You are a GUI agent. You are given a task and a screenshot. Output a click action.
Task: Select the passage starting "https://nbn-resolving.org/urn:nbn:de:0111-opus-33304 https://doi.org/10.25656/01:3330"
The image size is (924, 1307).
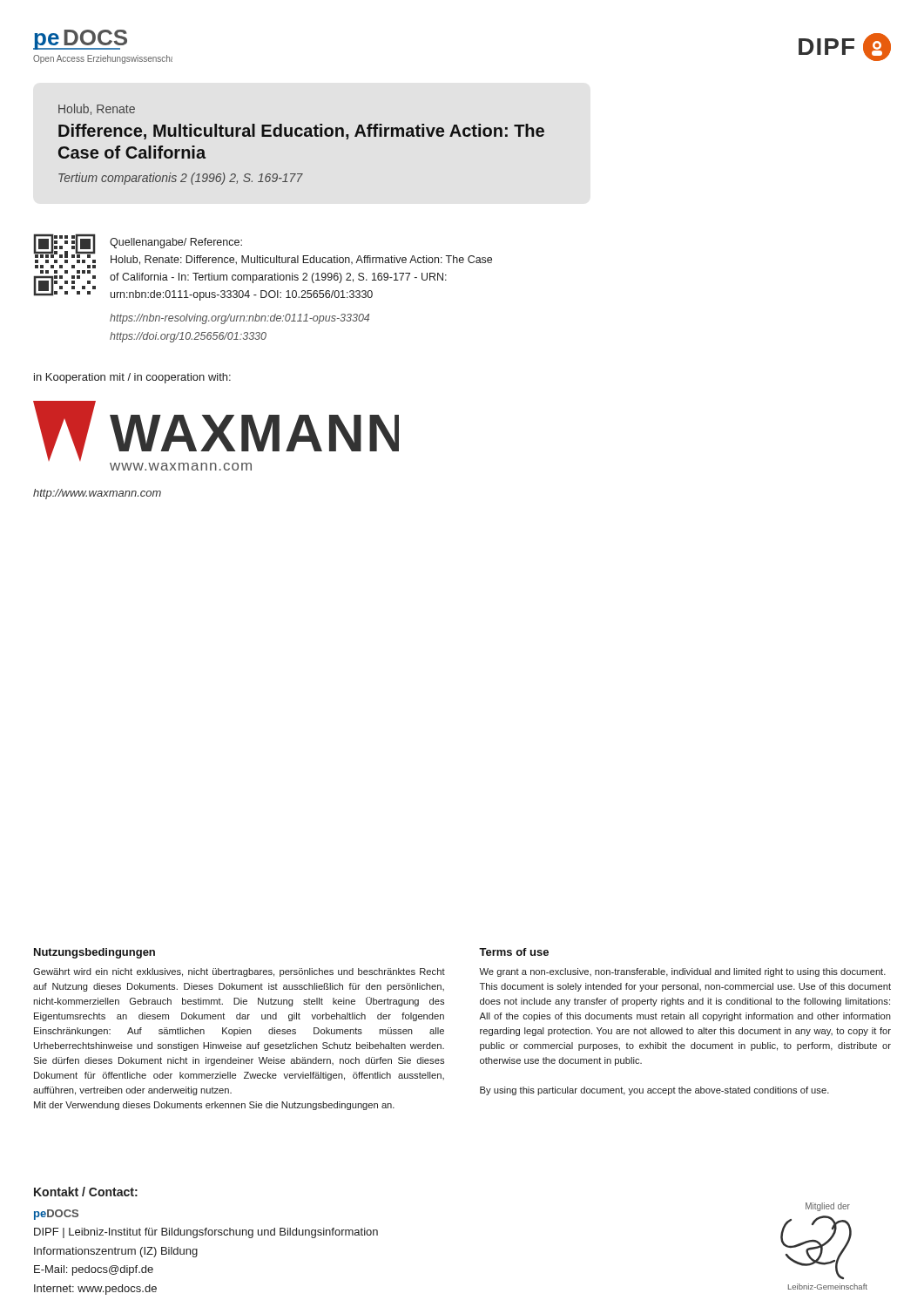point(240,327)
